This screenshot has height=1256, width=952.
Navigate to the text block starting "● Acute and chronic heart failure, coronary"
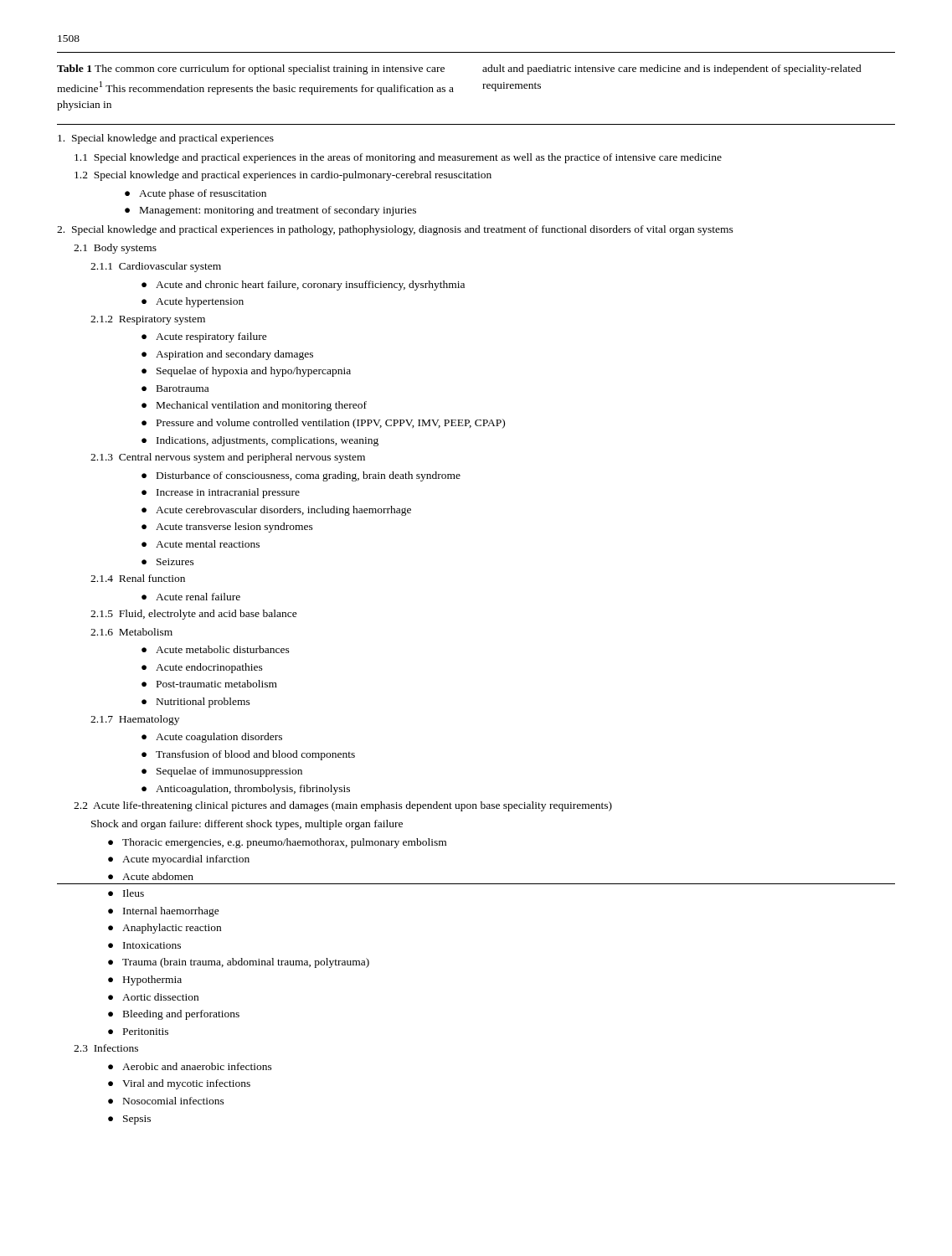point(303,286)
